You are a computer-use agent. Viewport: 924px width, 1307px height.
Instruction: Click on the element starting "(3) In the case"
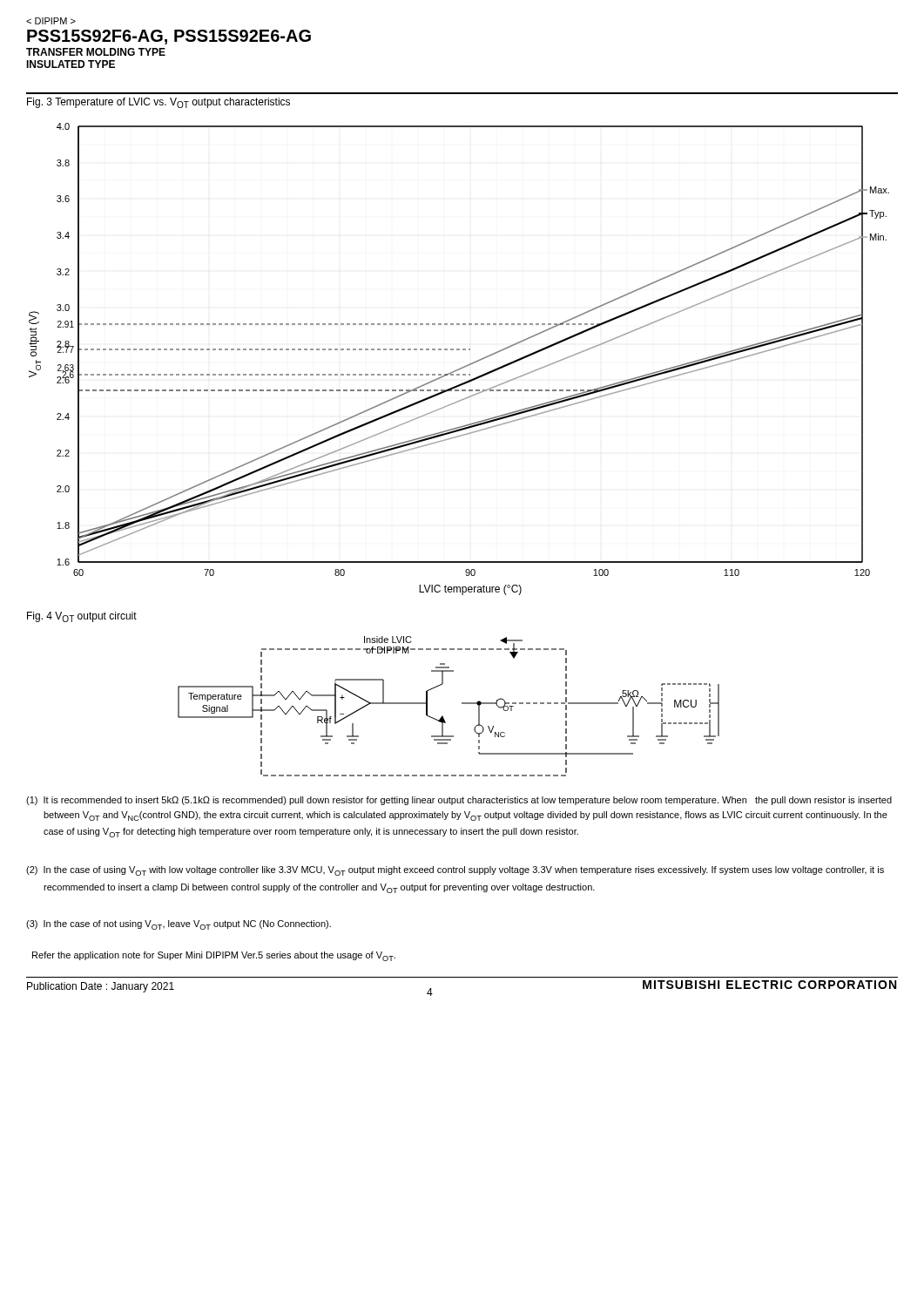click(179, 925)
